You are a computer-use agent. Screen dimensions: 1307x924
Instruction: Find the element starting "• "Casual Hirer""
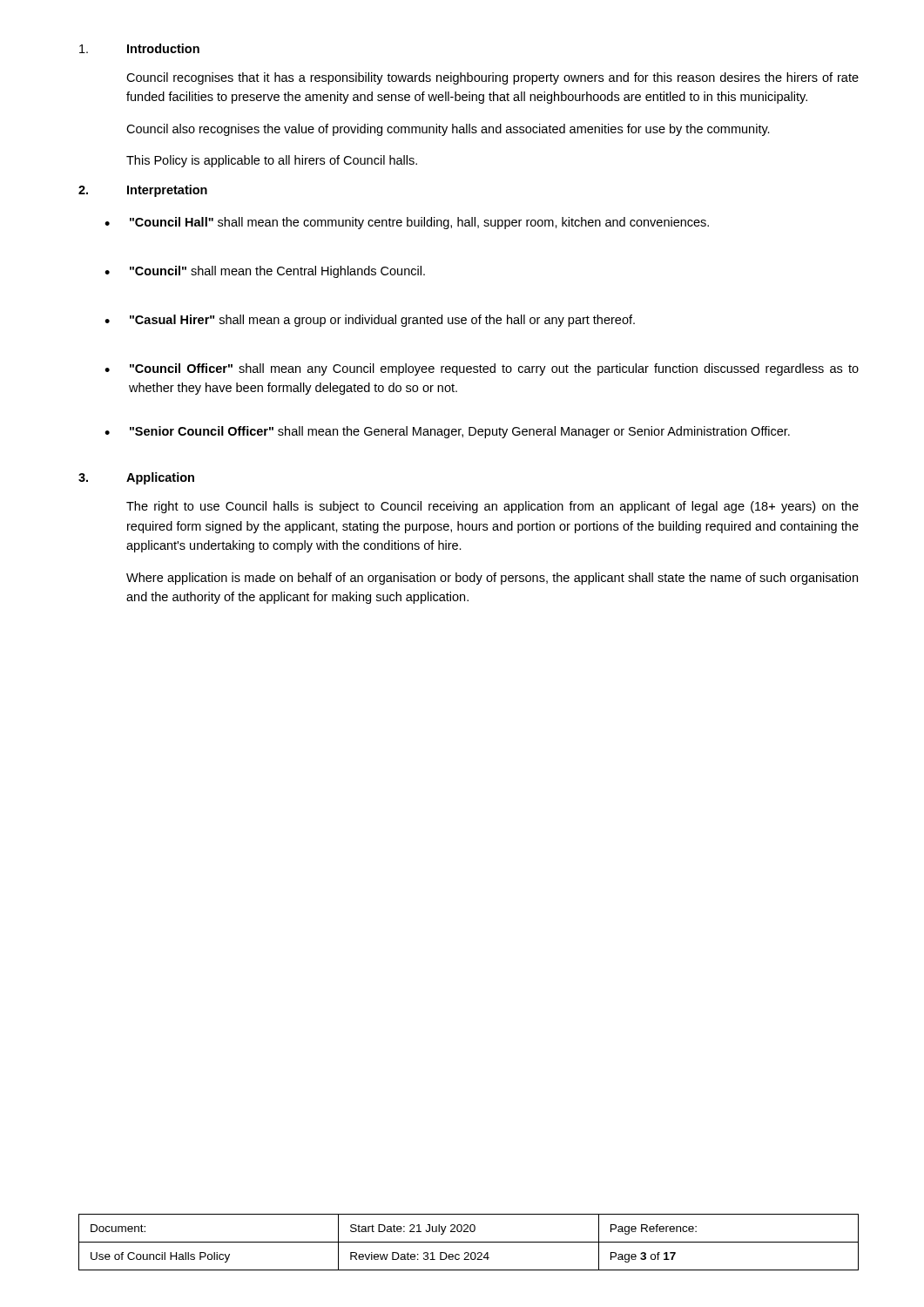[x=482, y=322]
